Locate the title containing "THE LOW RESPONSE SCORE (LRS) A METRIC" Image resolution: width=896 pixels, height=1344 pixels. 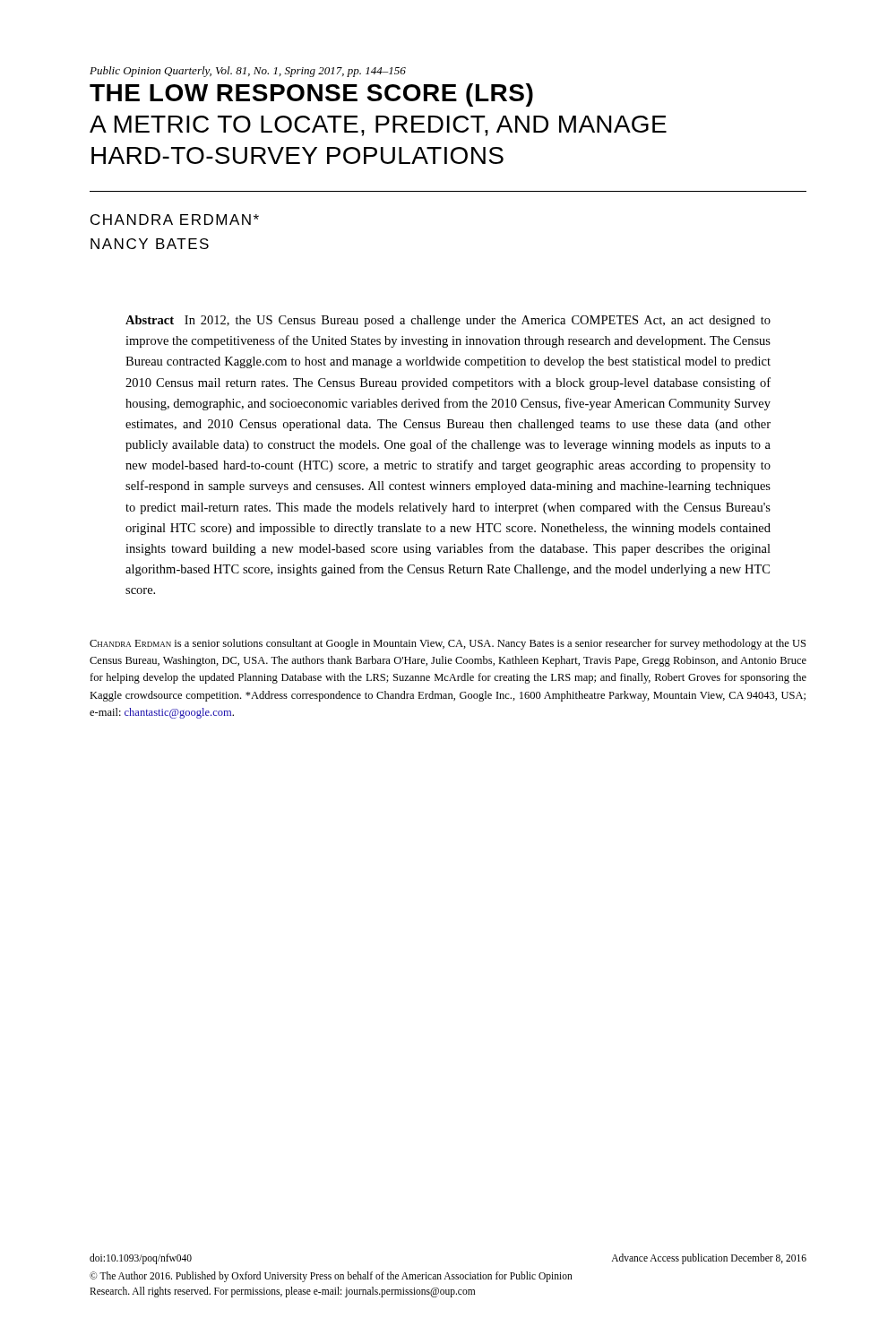448,124
